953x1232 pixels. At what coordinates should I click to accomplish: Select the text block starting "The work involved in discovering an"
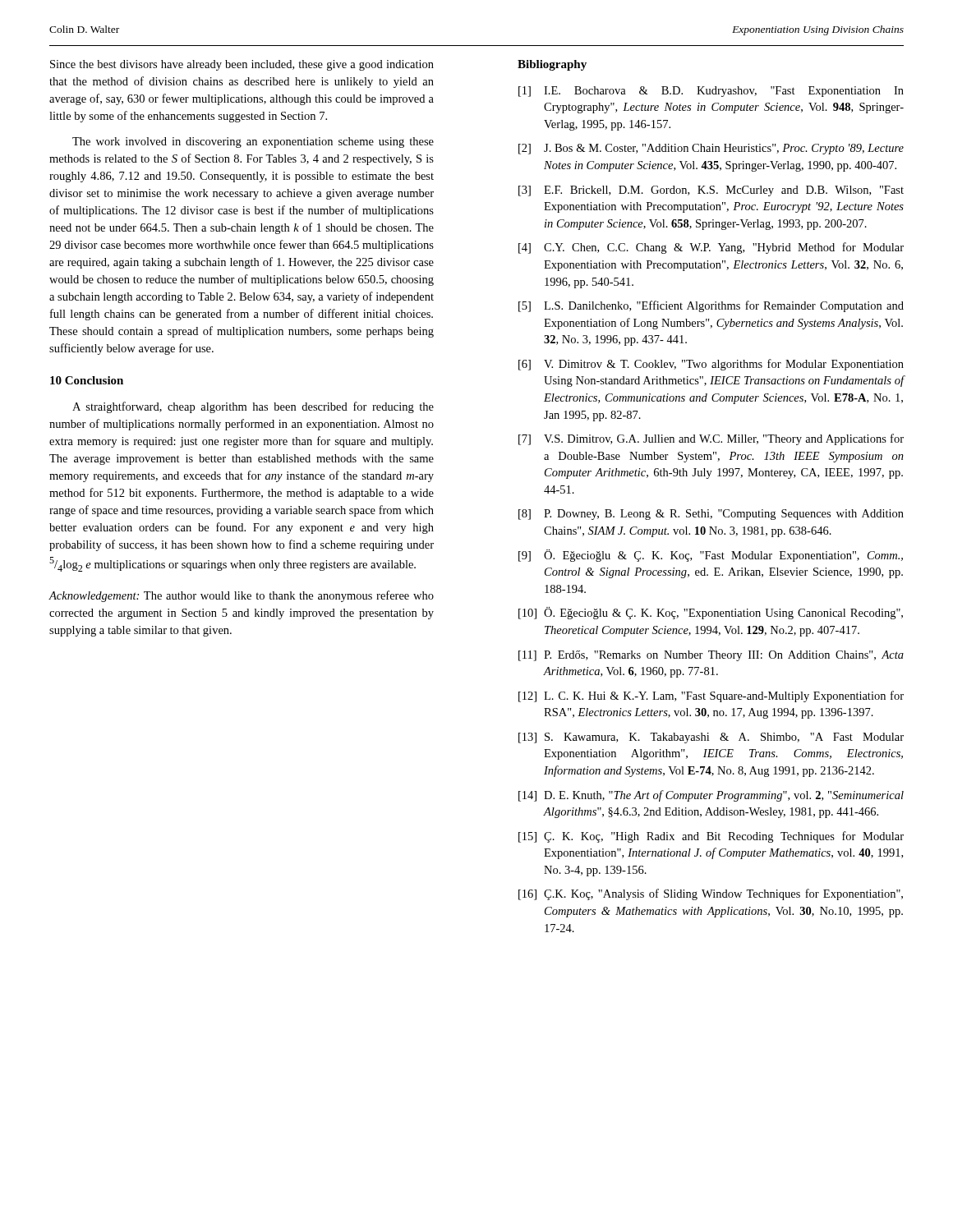click(242, 245)
